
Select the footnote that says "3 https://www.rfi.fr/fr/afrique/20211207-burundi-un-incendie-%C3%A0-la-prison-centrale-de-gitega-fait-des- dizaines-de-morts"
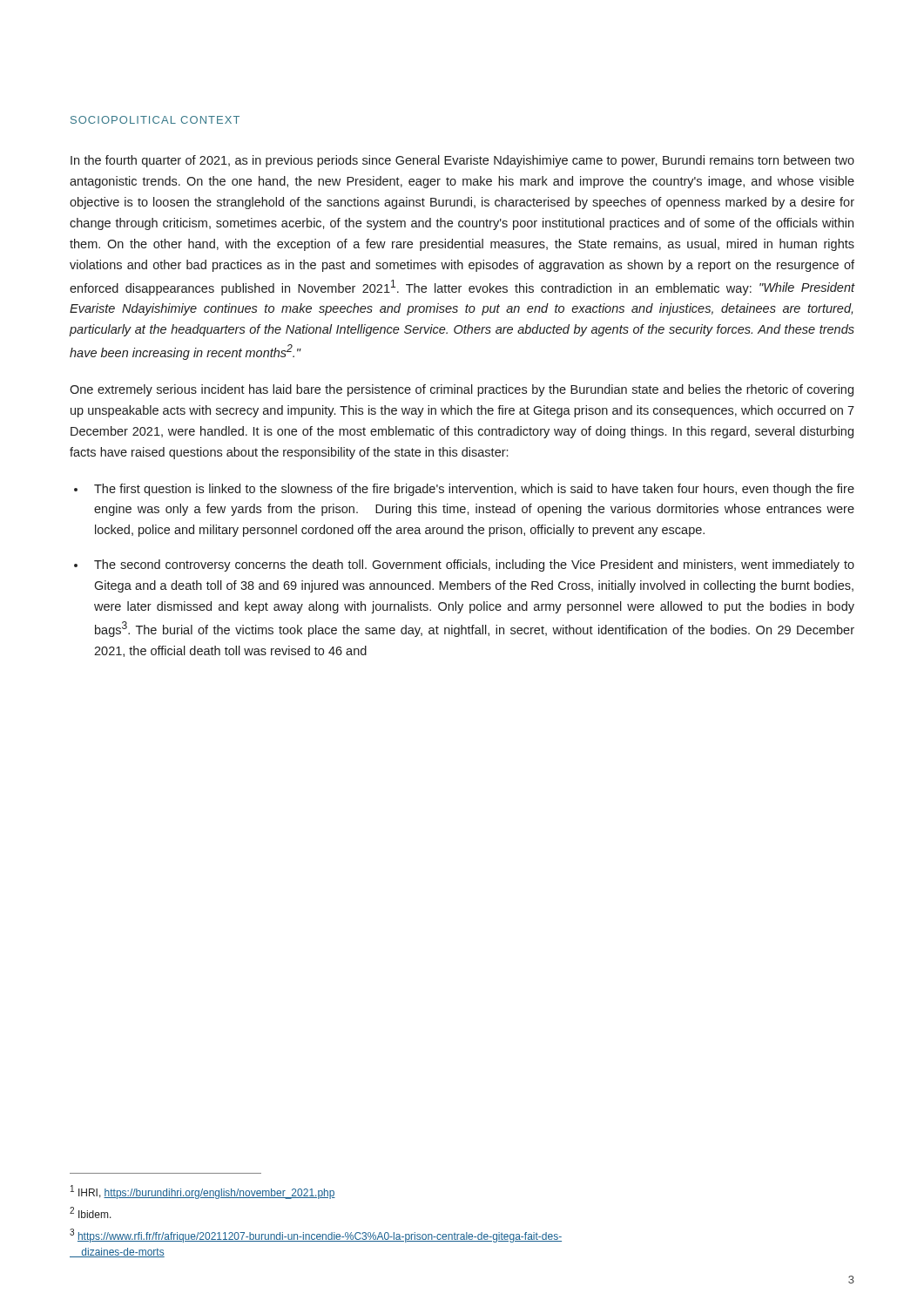tap(316, 1243)
